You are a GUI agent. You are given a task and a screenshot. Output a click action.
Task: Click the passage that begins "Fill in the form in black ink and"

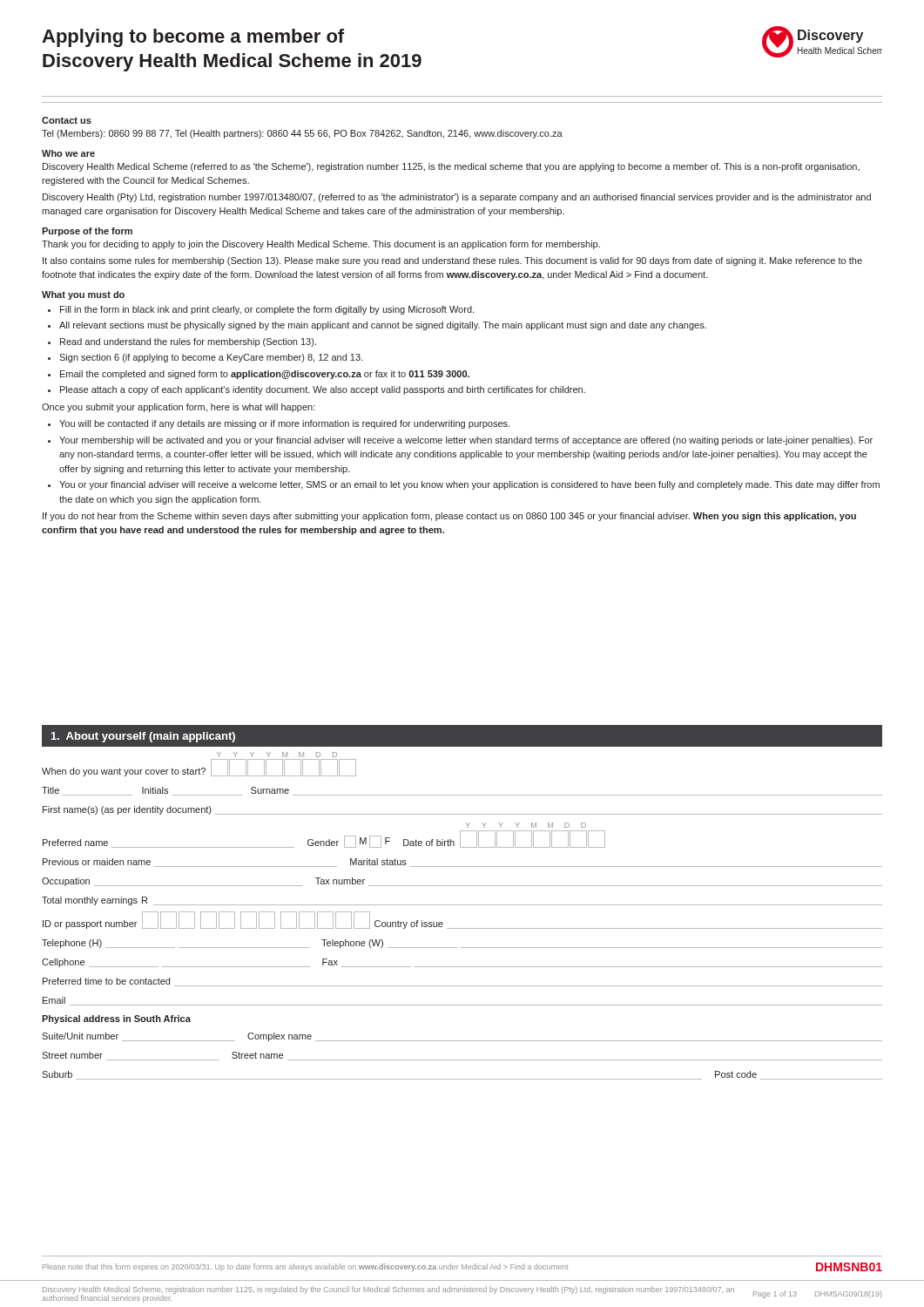[267, 309]
